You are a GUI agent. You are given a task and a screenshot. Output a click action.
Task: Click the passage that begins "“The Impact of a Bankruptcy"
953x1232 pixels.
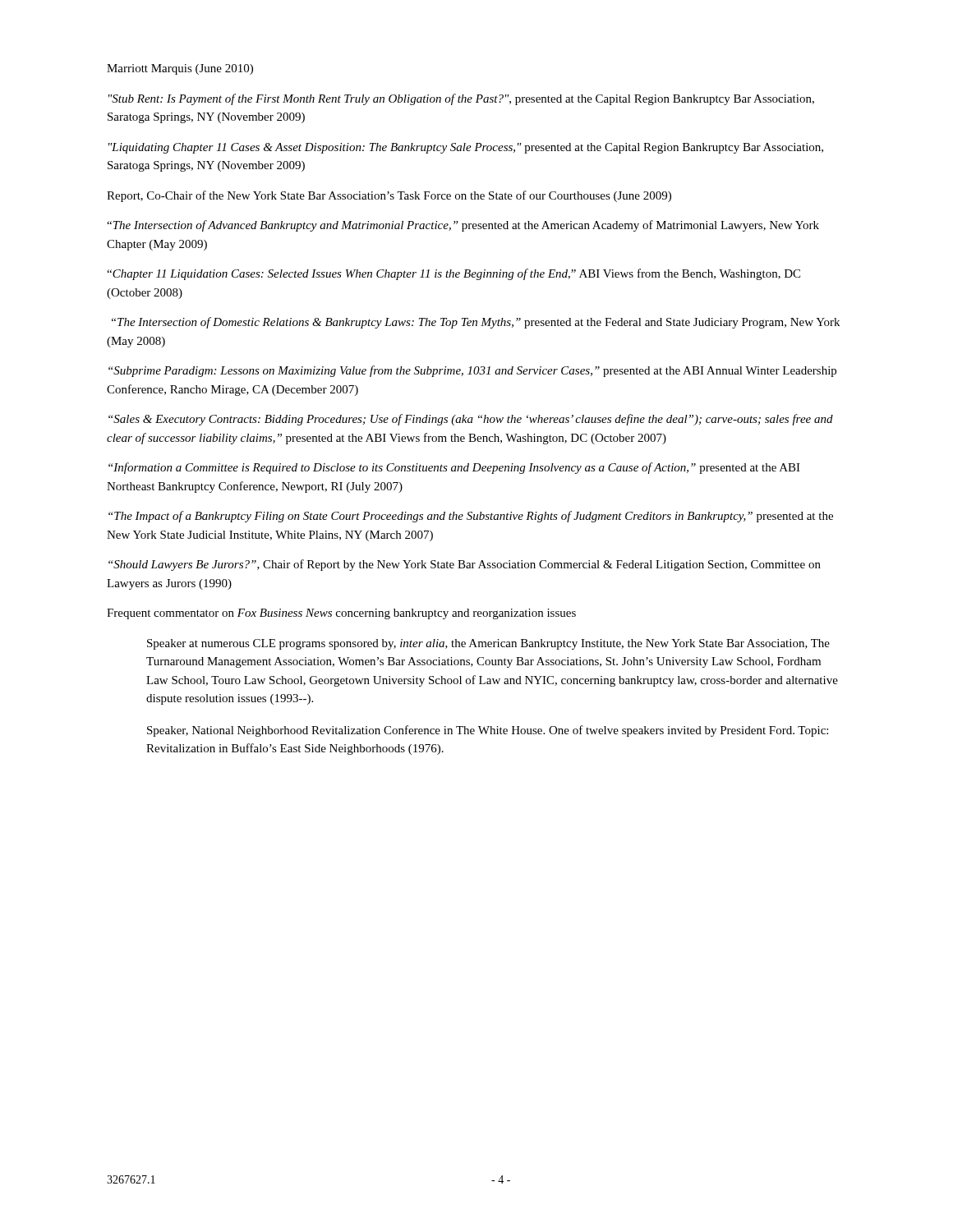coord(470,525)
